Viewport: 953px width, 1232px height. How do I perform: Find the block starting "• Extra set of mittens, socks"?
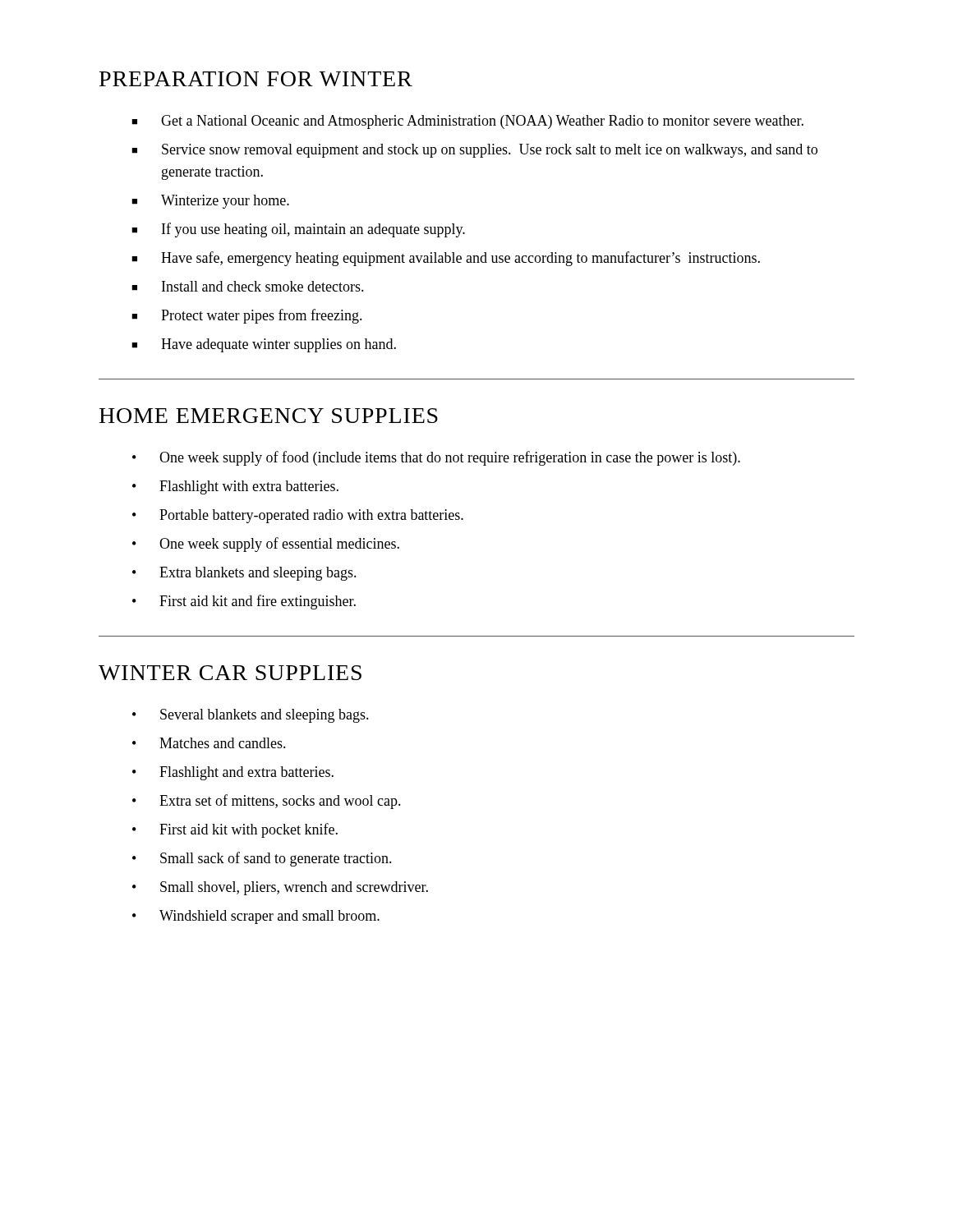click(266, 801)
